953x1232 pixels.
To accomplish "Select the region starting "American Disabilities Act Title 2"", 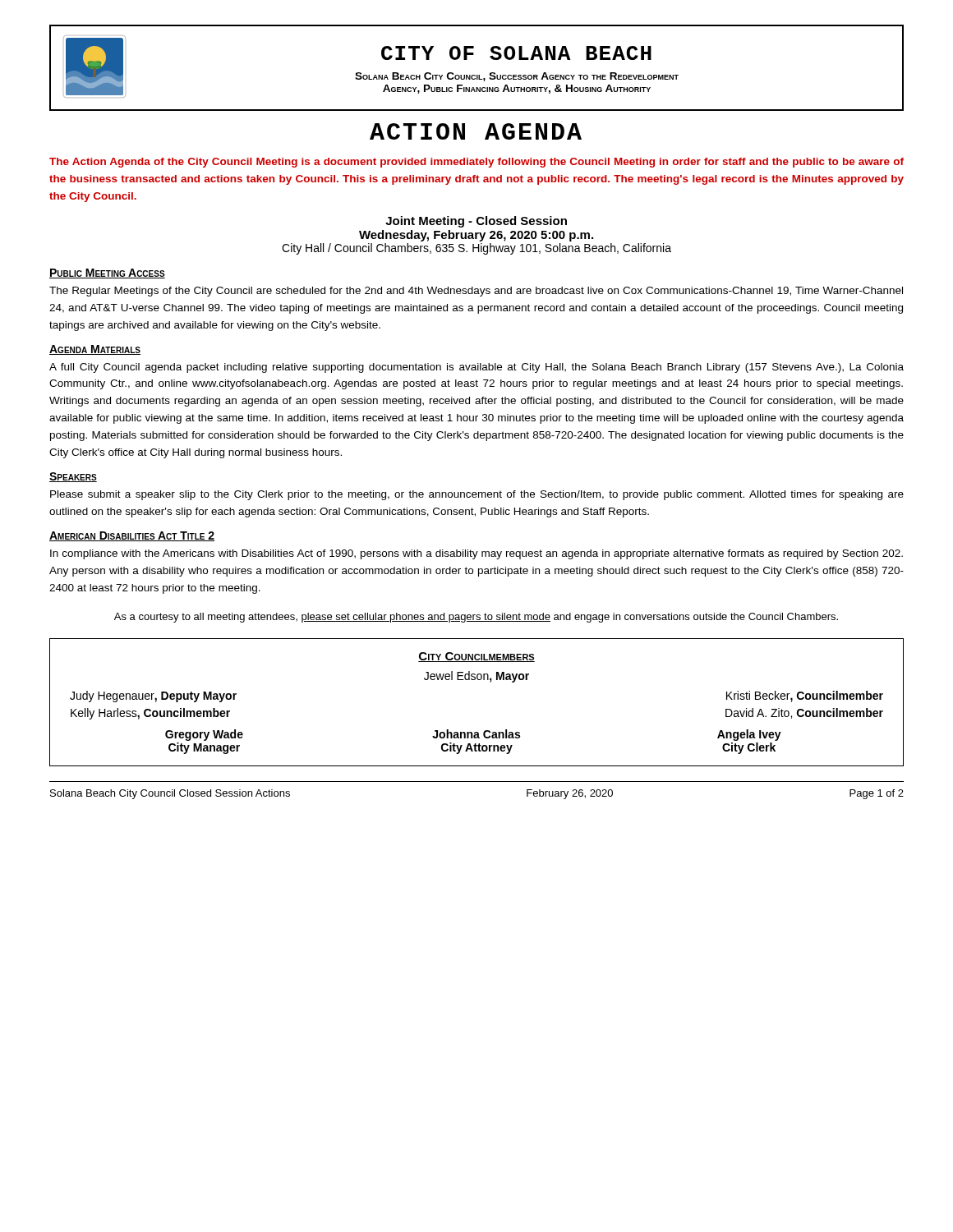I will [132, 535].
